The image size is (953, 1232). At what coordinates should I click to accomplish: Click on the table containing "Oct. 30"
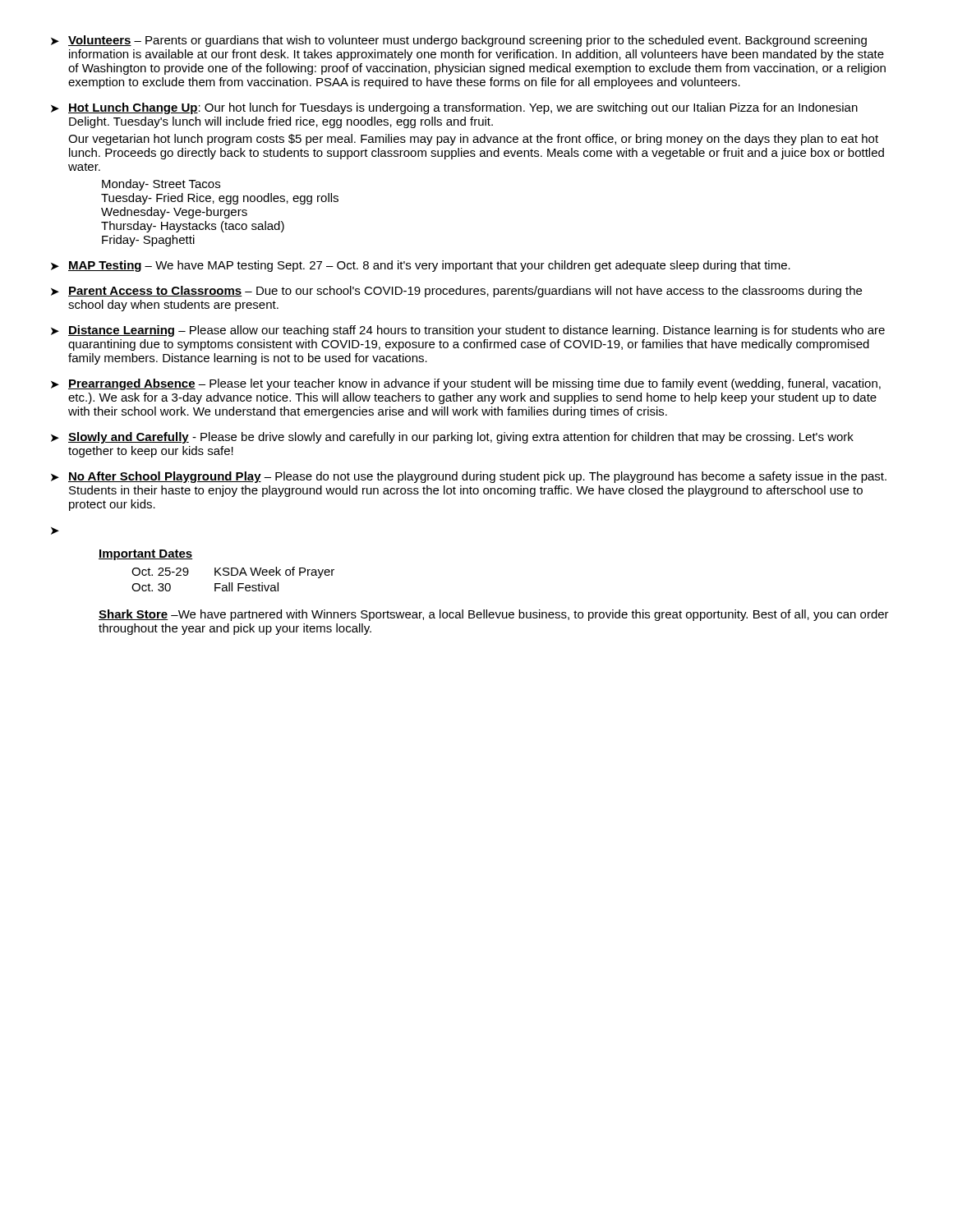(513, 579)
